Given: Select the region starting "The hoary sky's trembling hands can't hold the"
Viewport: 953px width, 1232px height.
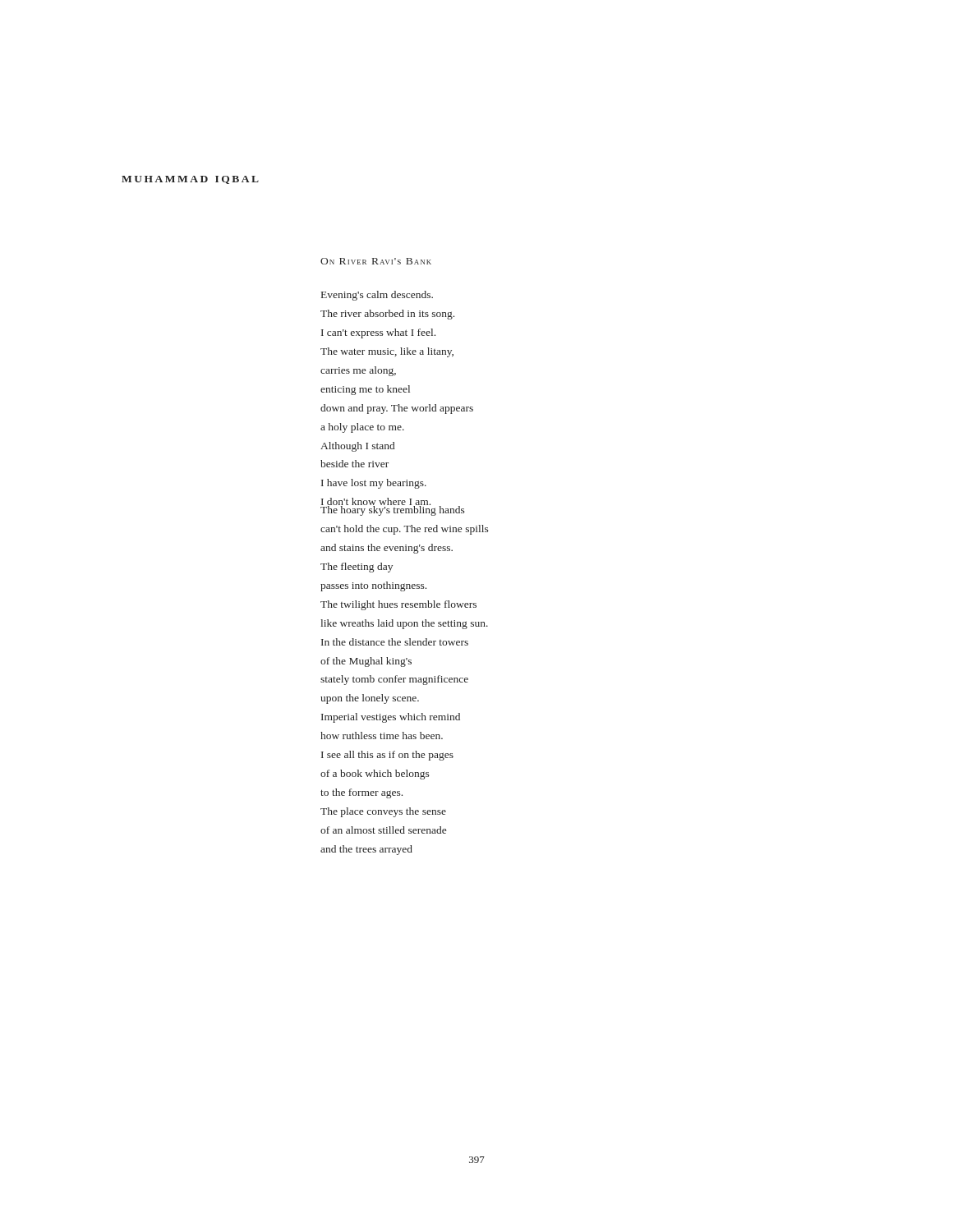Looking at the screenshot, I should (404, 679).
